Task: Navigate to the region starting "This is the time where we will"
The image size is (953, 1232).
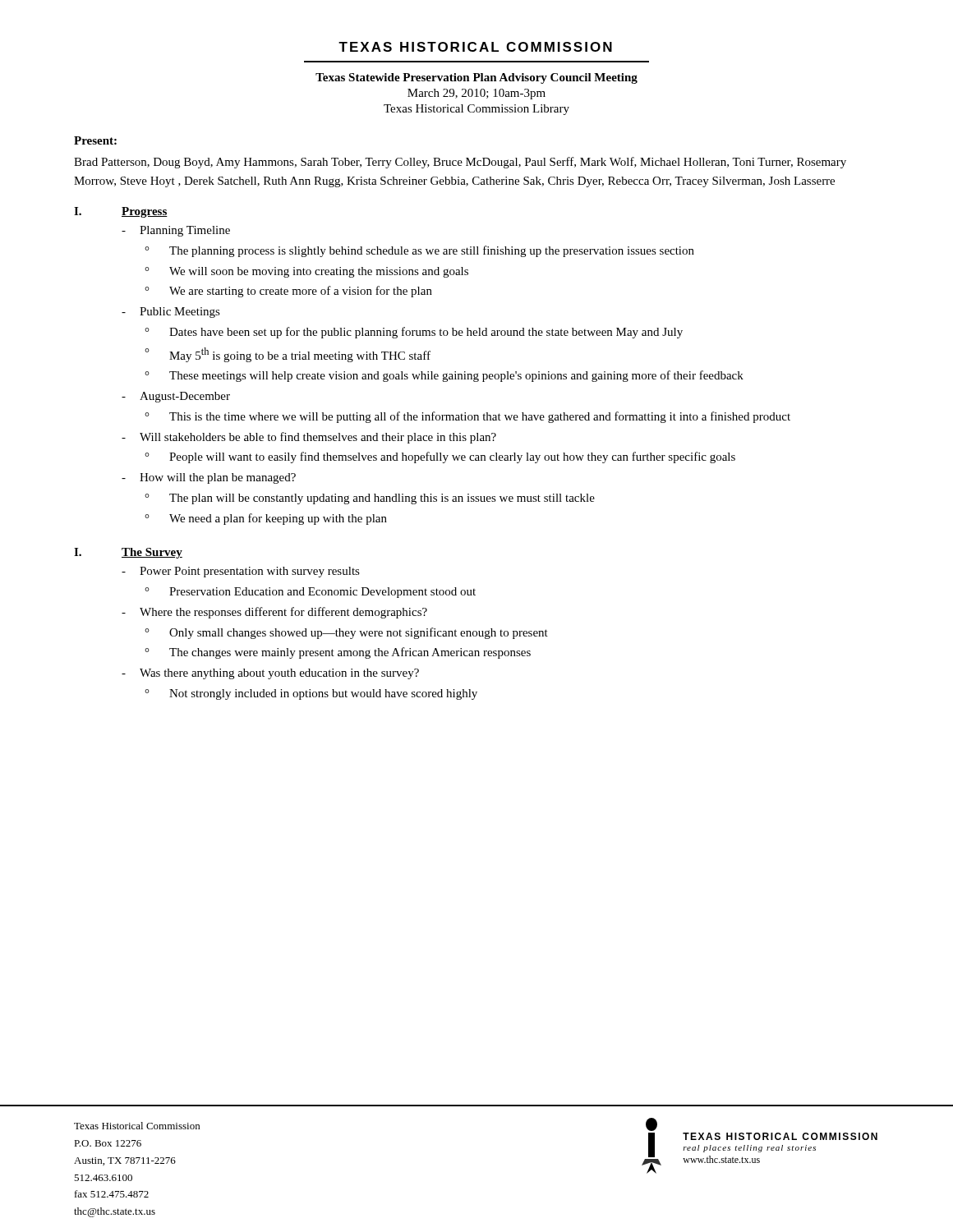Action: 480,416
